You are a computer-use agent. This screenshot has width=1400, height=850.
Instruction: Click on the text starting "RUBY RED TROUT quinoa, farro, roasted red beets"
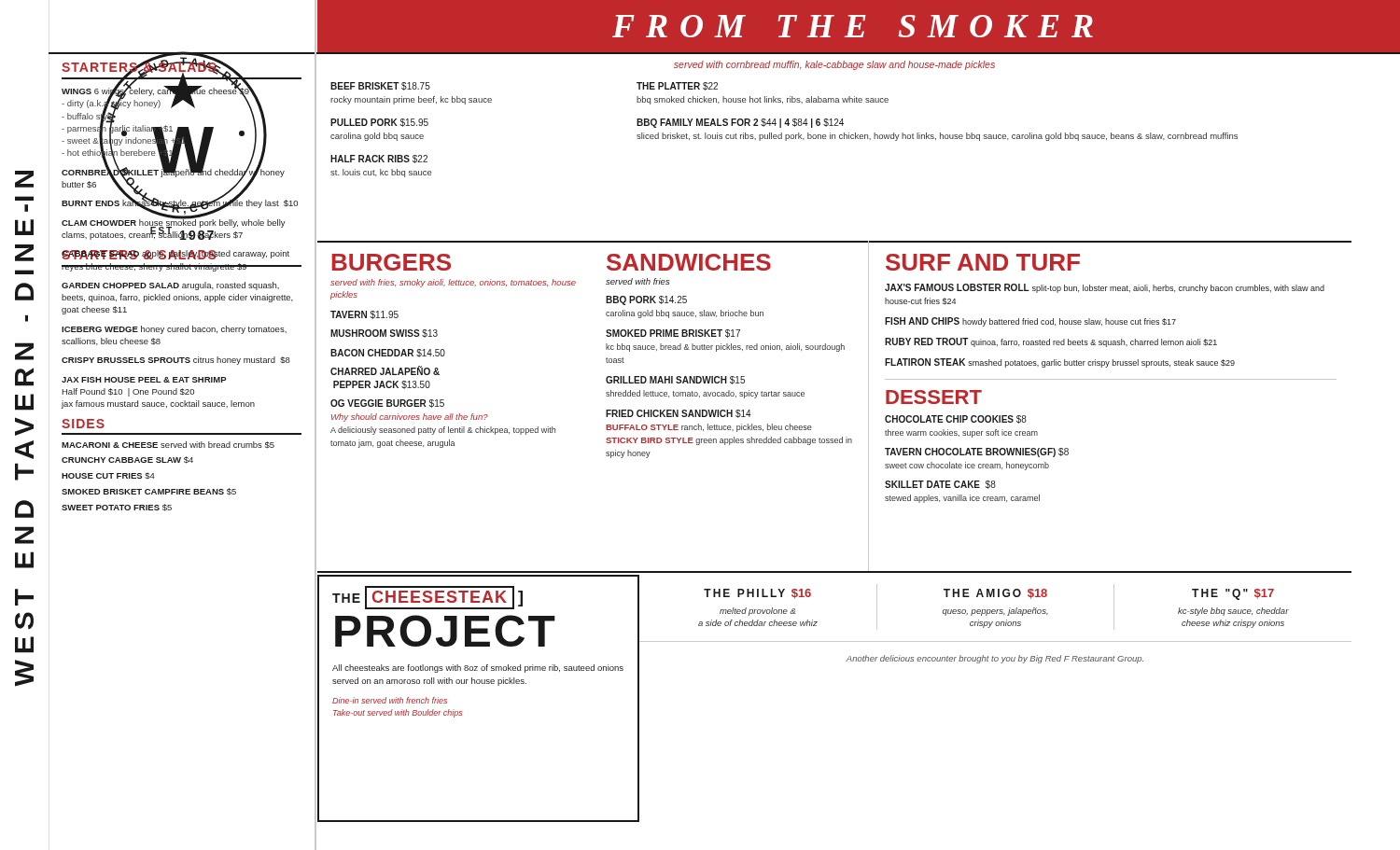pyautogui.click(x=1051, y=342)
